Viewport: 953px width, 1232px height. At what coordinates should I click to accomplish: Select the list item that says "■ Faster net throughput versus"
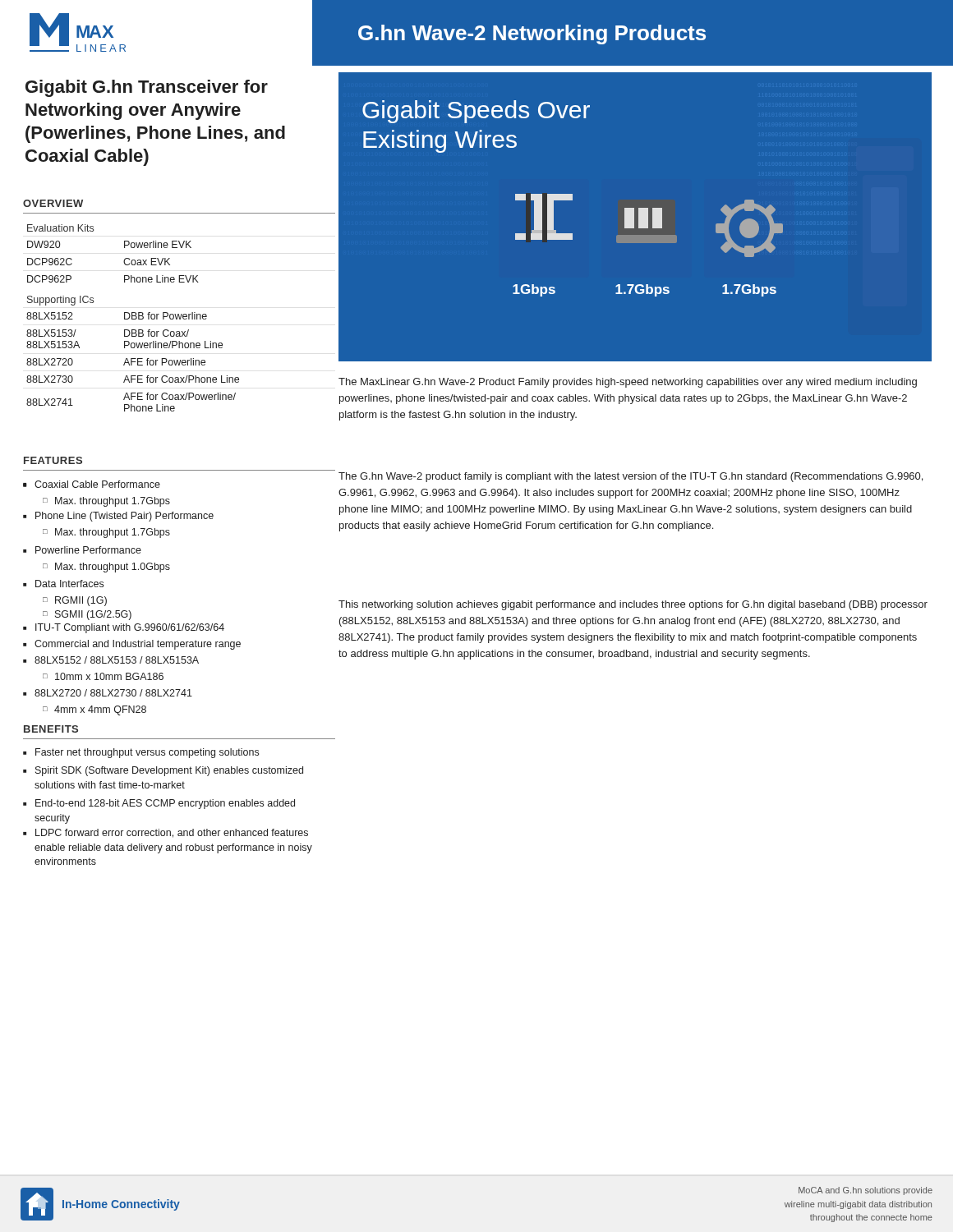[x=178, y=753]
